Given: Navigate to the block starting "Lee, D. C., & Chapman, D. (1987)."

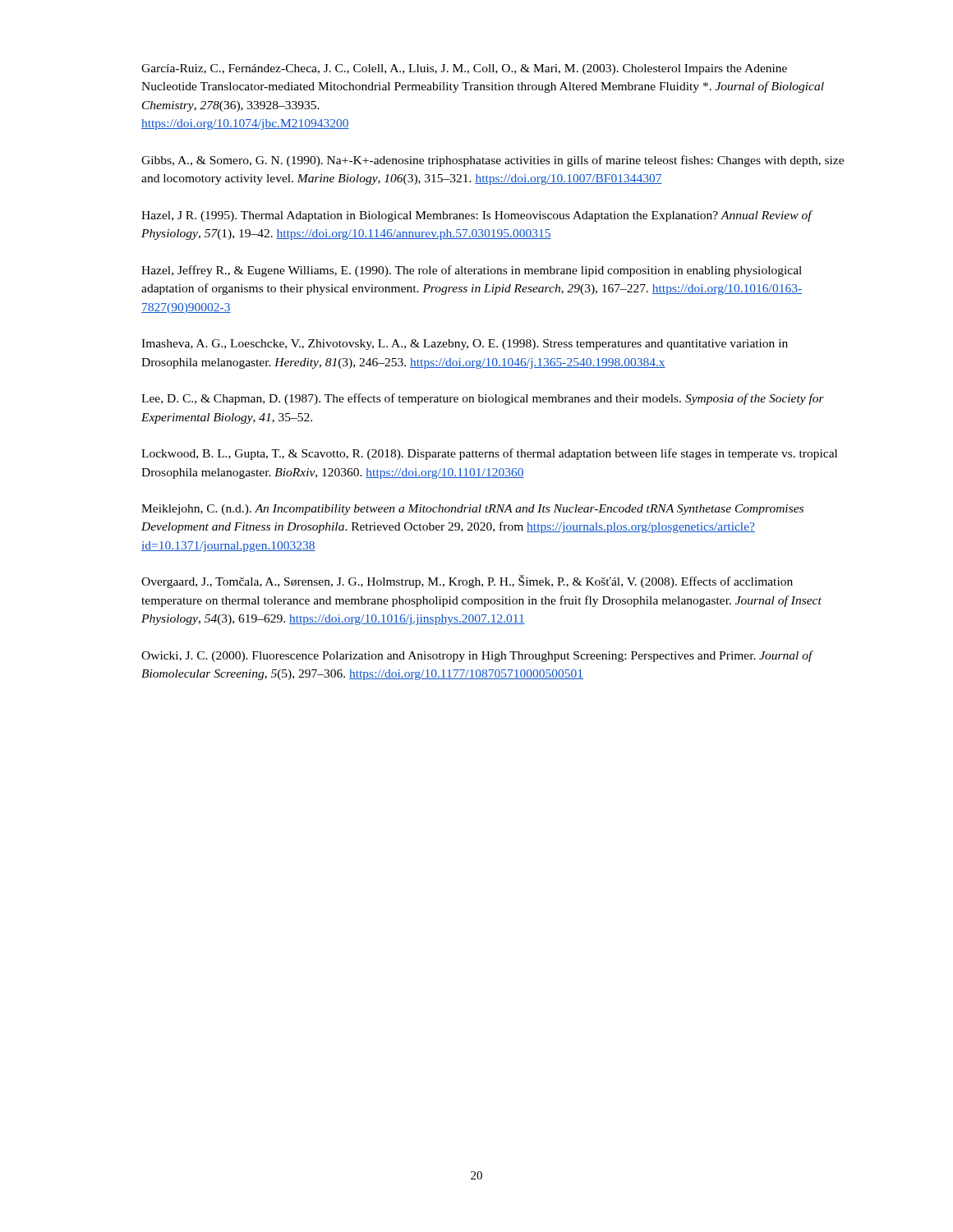Looking at the screenshot, I should [x=476, y=408].
